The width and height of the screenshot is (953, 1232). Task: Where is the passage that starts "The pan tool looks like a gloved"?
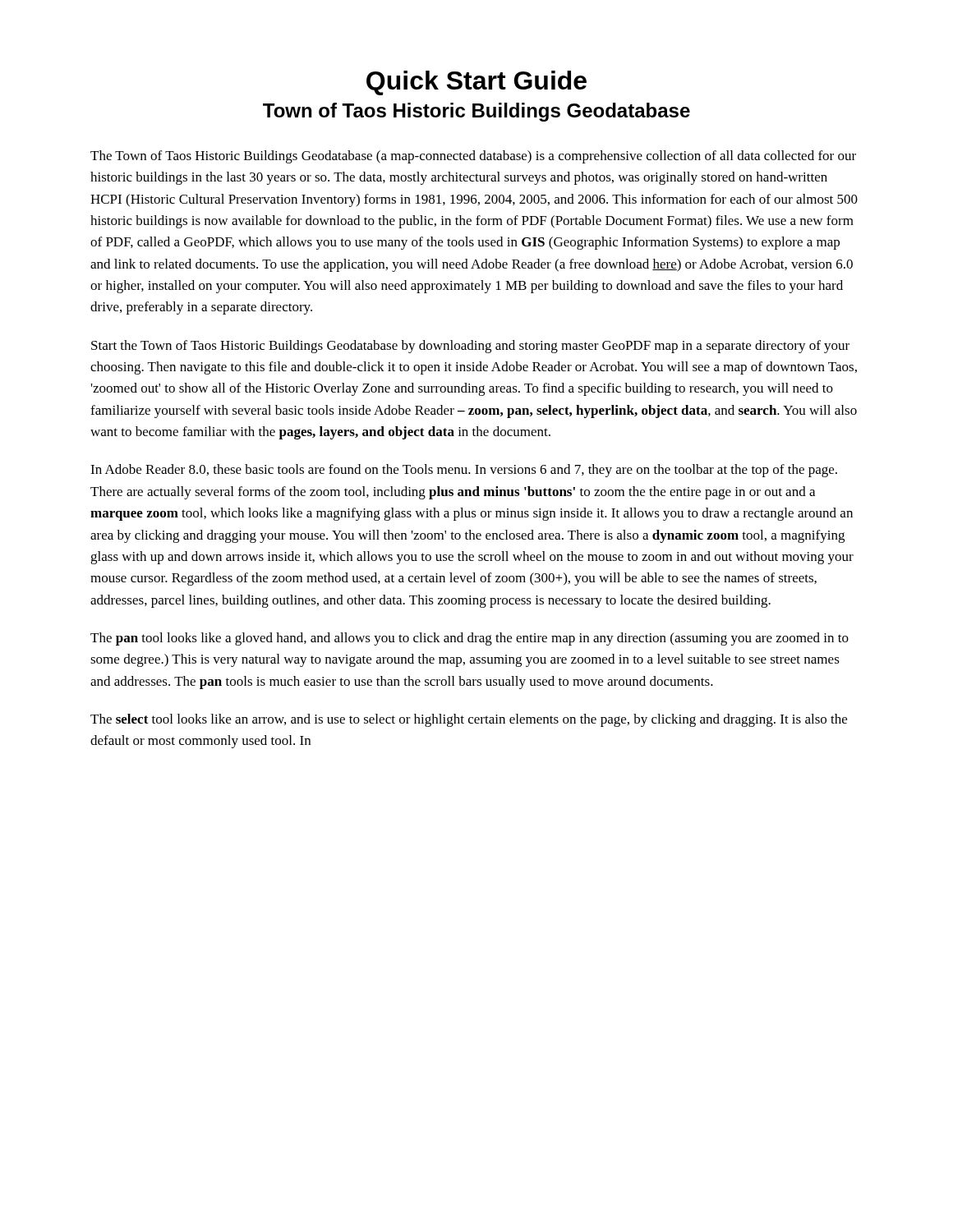pyautogui.click(x=469, y=659)
